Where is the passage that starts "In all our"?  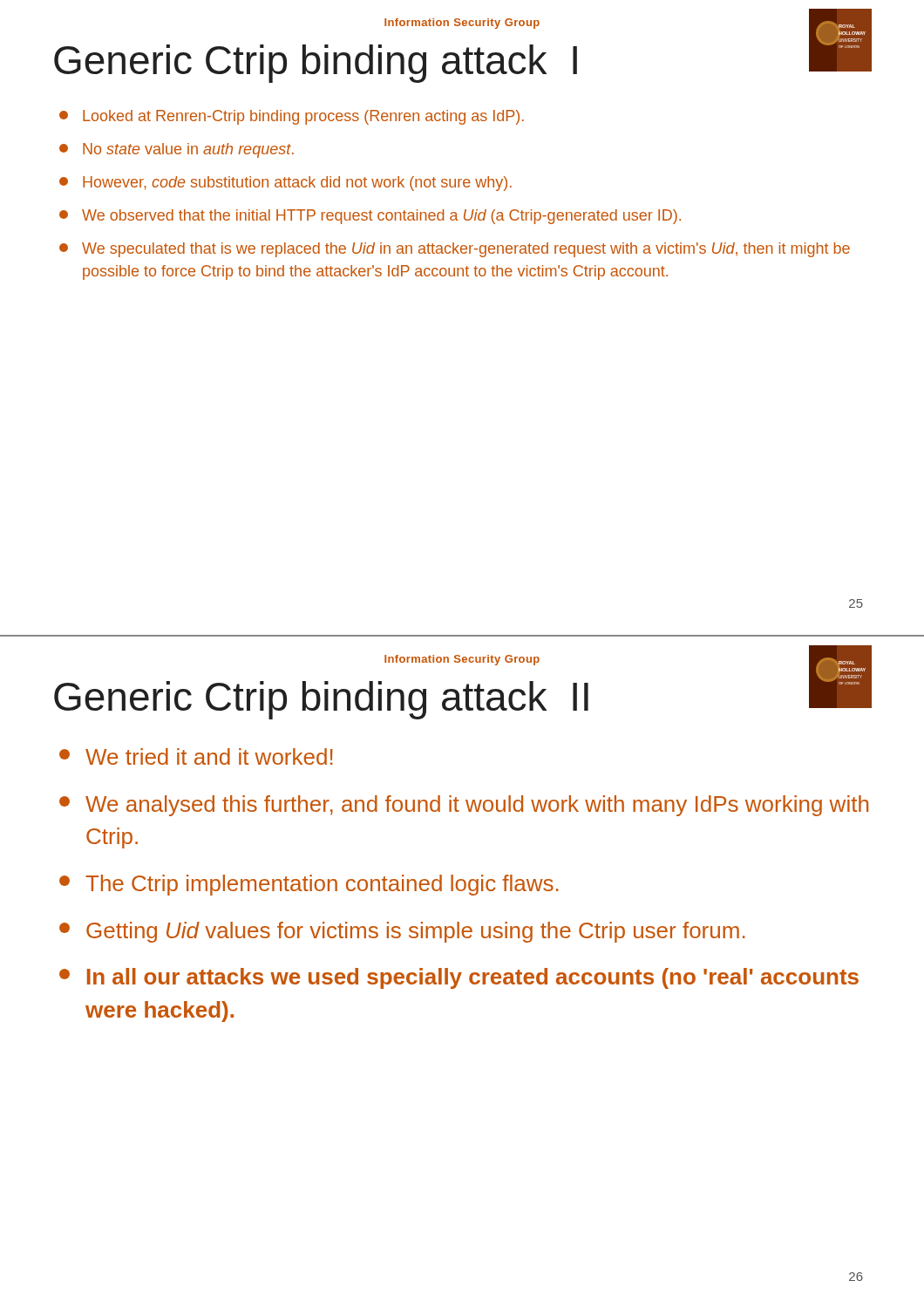tap(466, 994)
